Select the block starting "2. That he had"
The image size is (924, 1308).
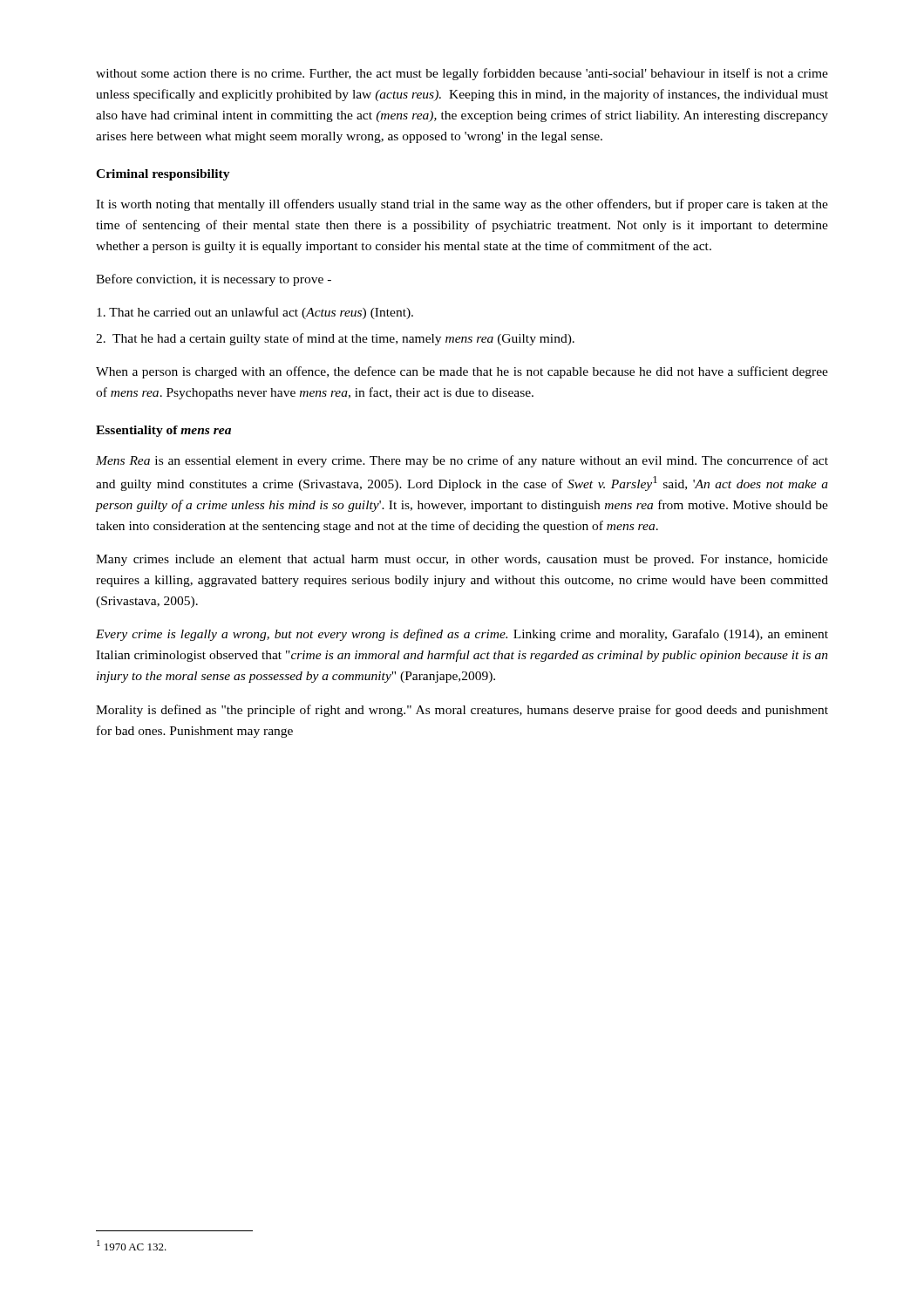tap(336, 338)
